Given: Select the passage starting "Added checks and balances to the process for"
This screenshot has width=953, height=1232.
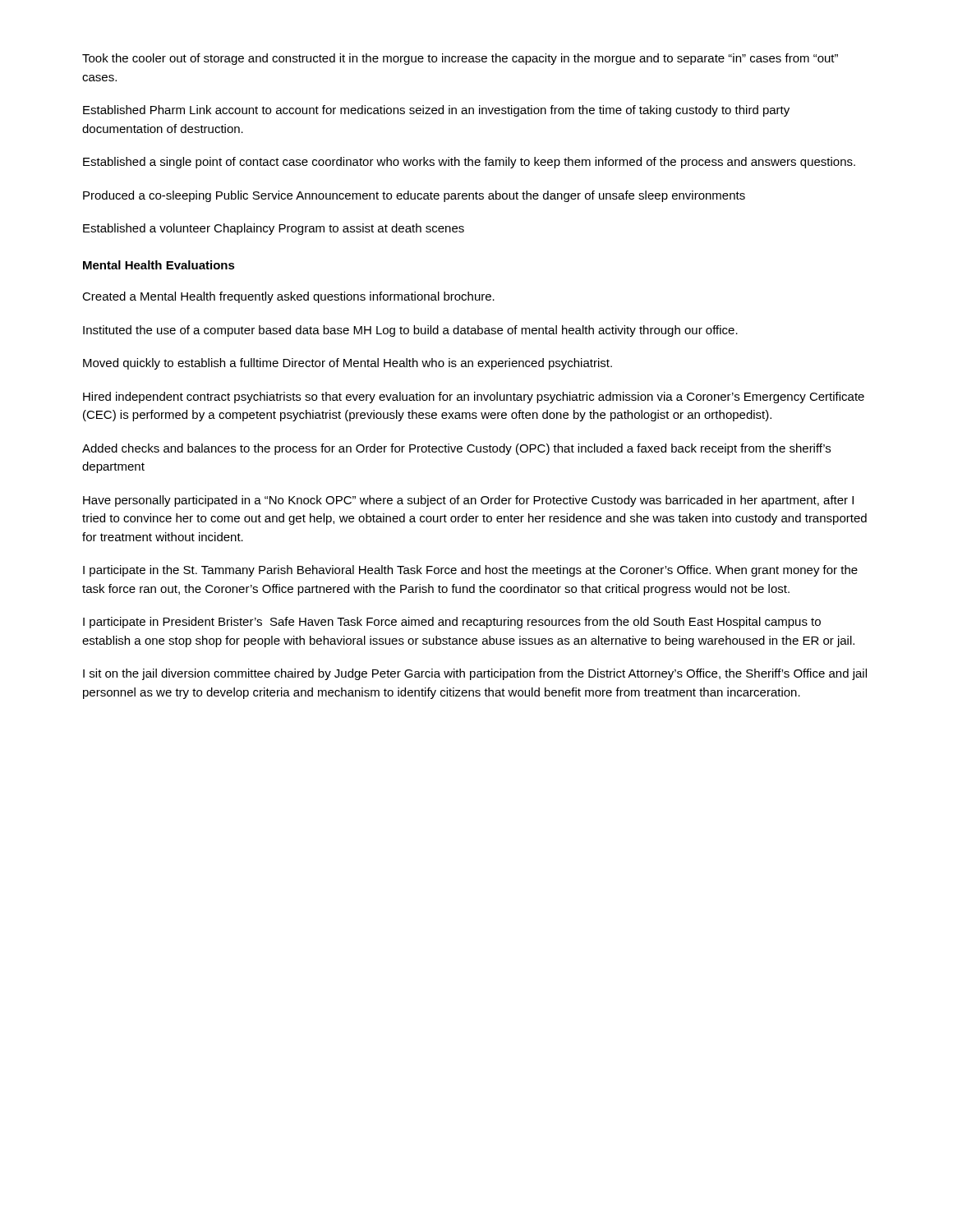Looking at the screenshot, I should click(457, 457).
